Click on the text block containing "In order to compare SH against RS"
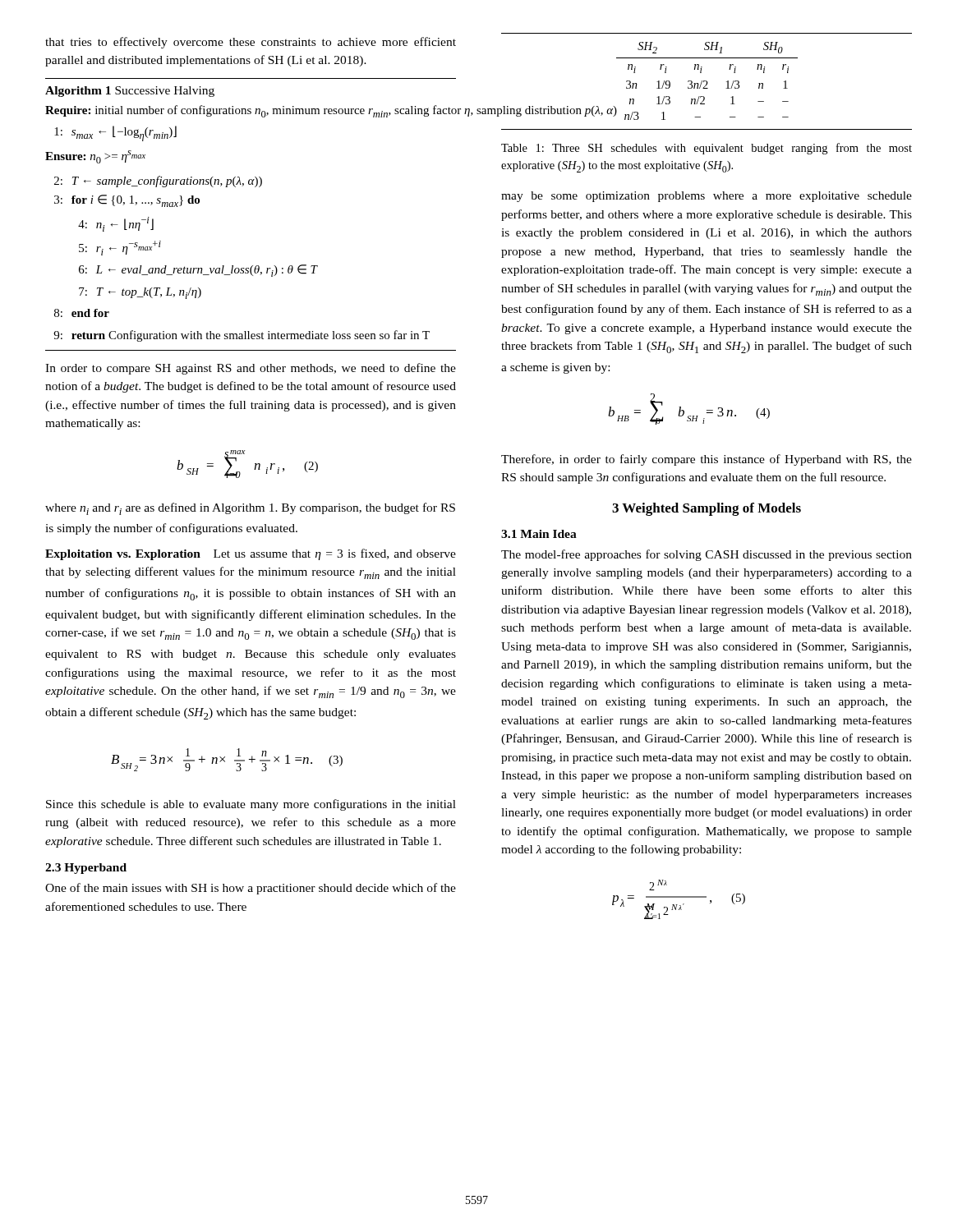 (251, 396)
